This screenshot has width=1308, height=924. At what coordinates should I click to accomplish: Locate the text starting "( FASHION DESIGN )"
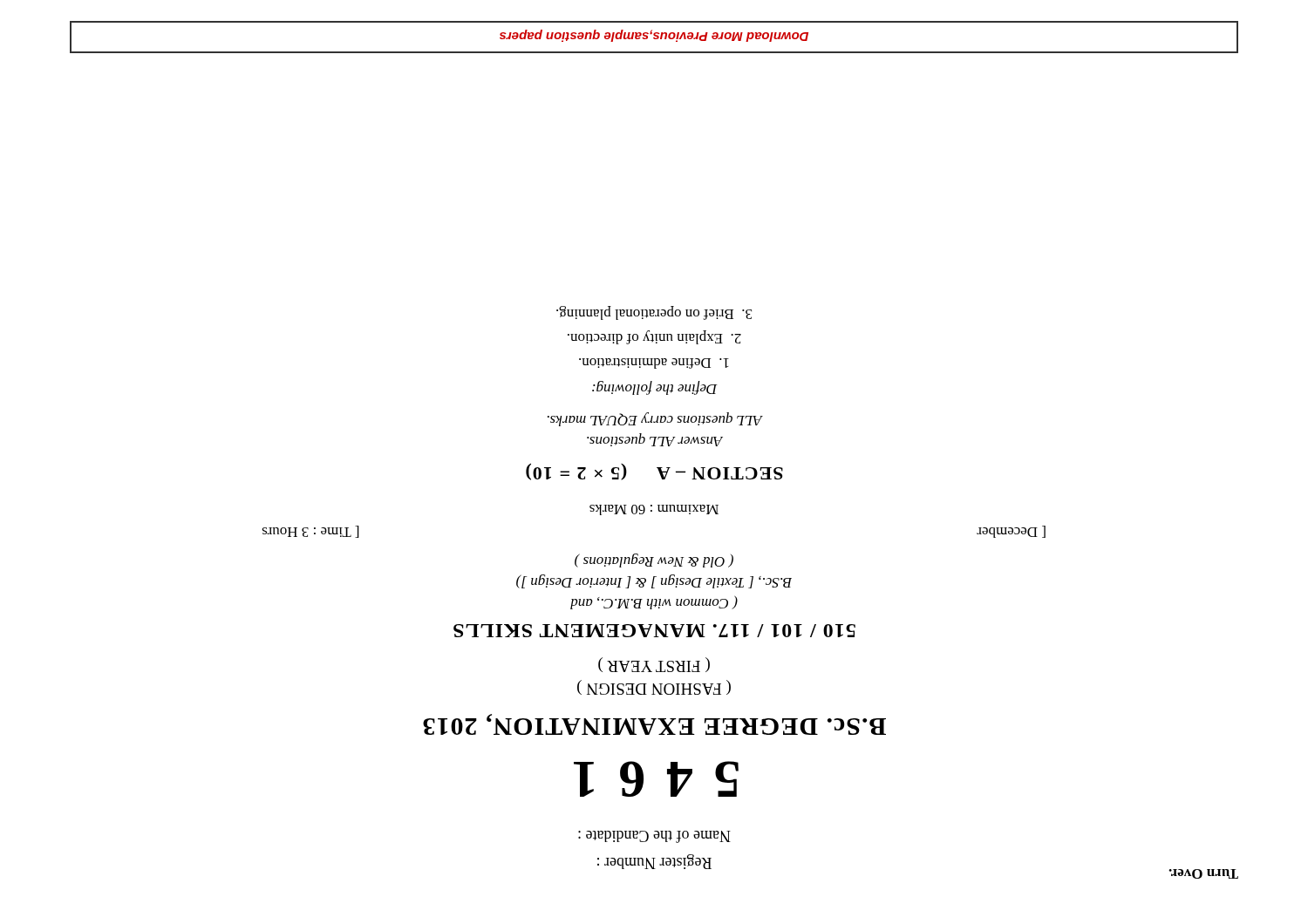pos(654,689)
